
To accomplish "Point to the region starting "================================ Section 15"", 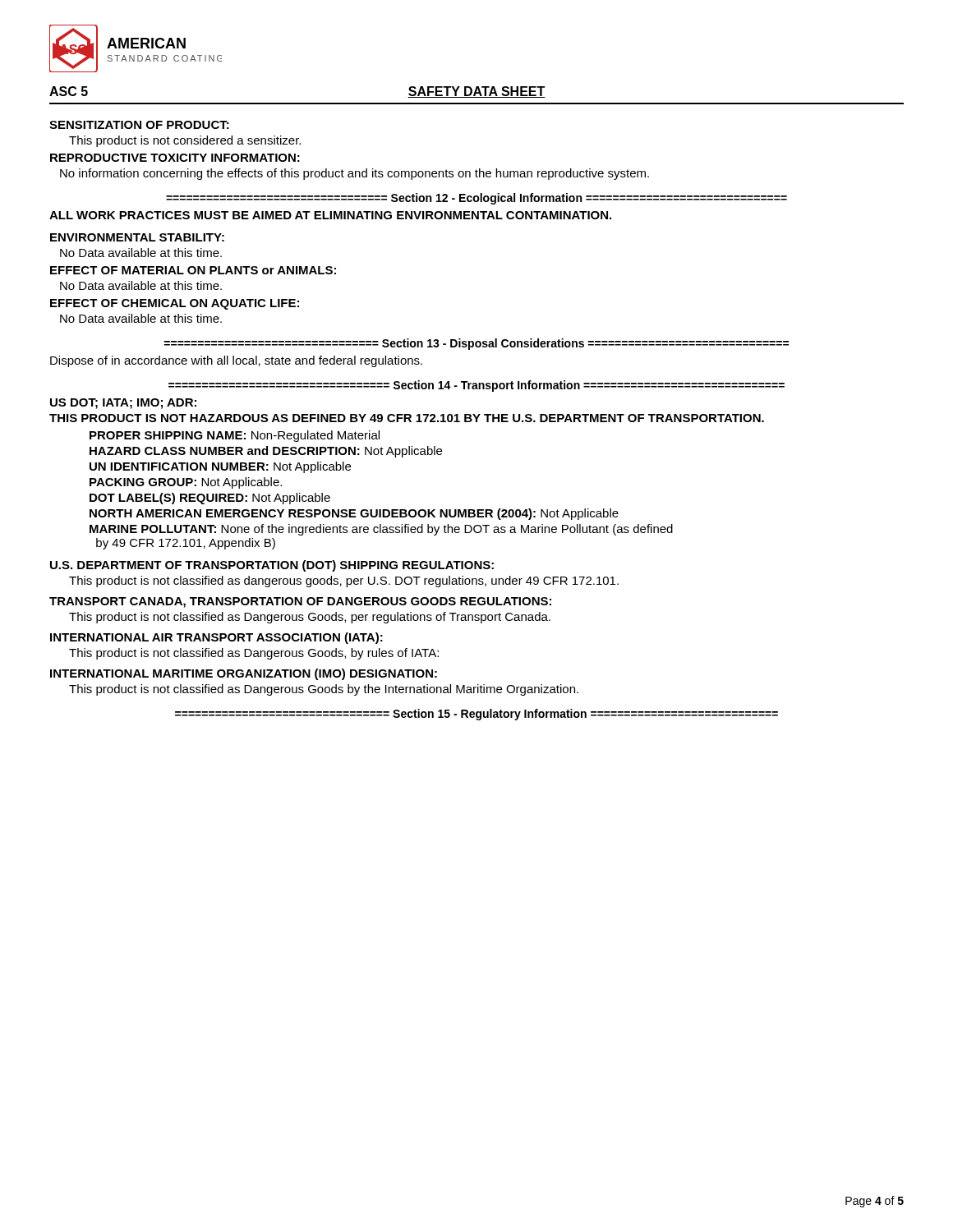I will [x=476, y=714].
